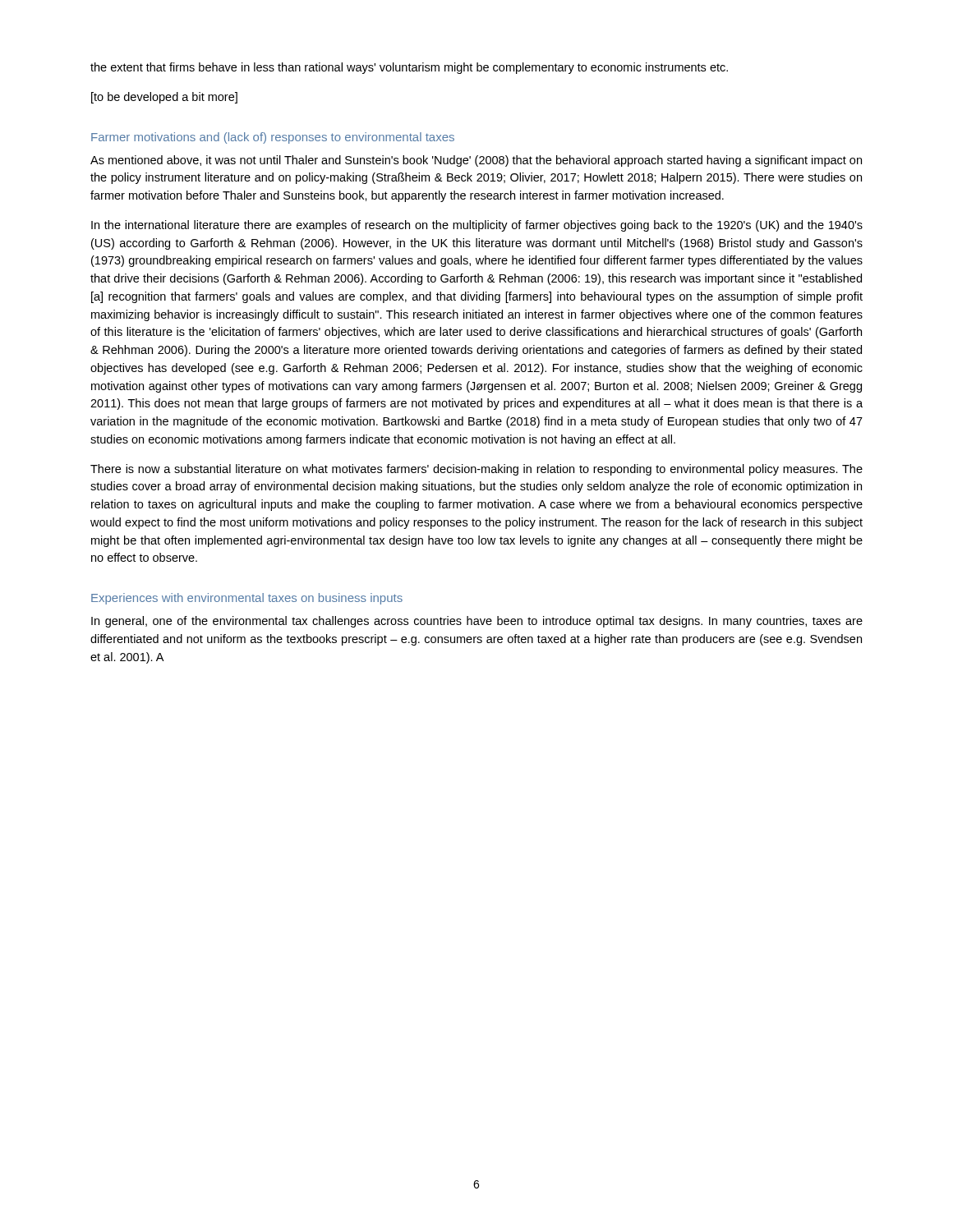Point to the section header beginning "Farmer motivations and (lack of) responses"
The image size is (953, 1232).
pyautogui.click(x=273, y=136)
